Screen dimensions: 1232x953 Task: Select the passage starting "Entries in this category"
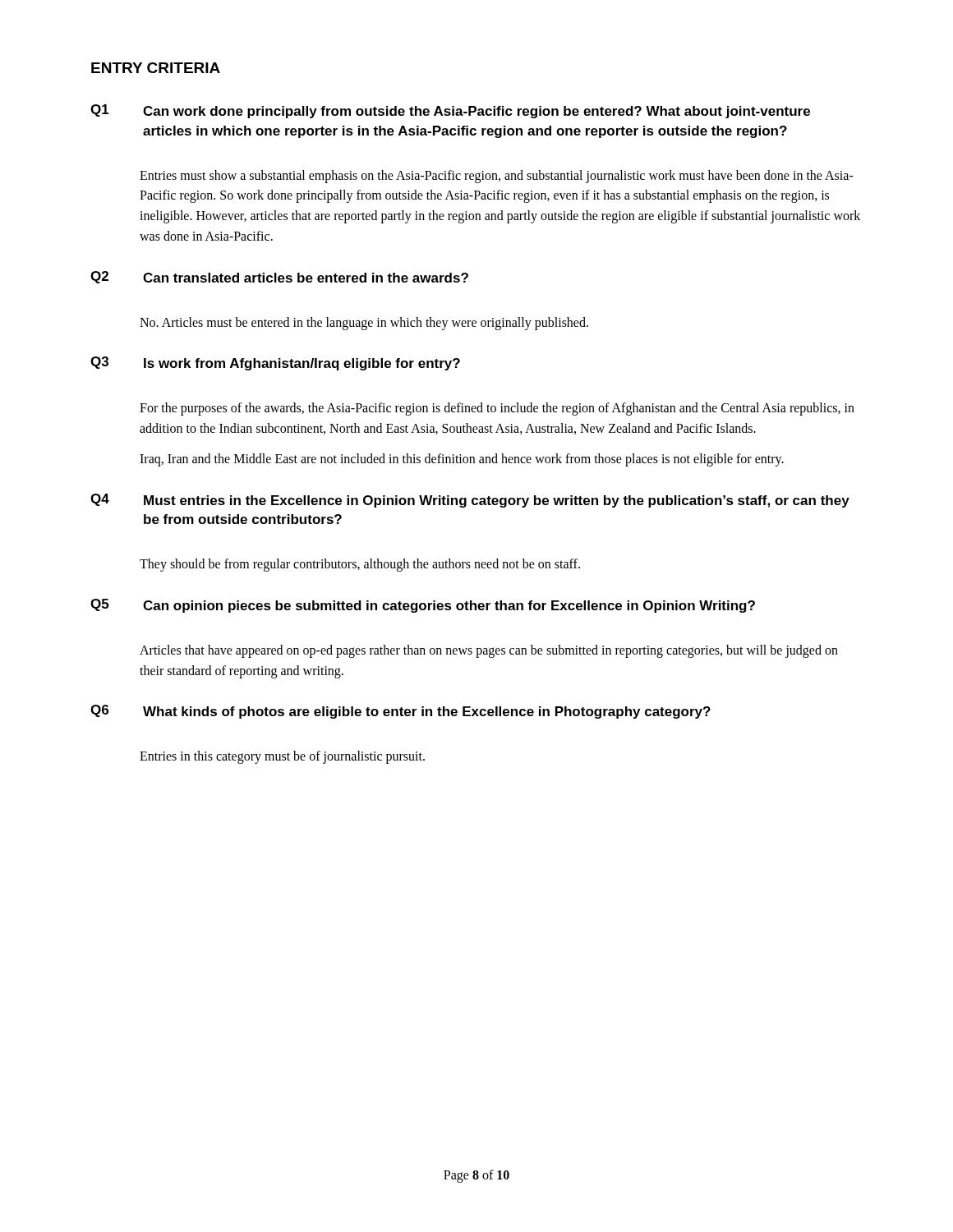coord(282,757)
